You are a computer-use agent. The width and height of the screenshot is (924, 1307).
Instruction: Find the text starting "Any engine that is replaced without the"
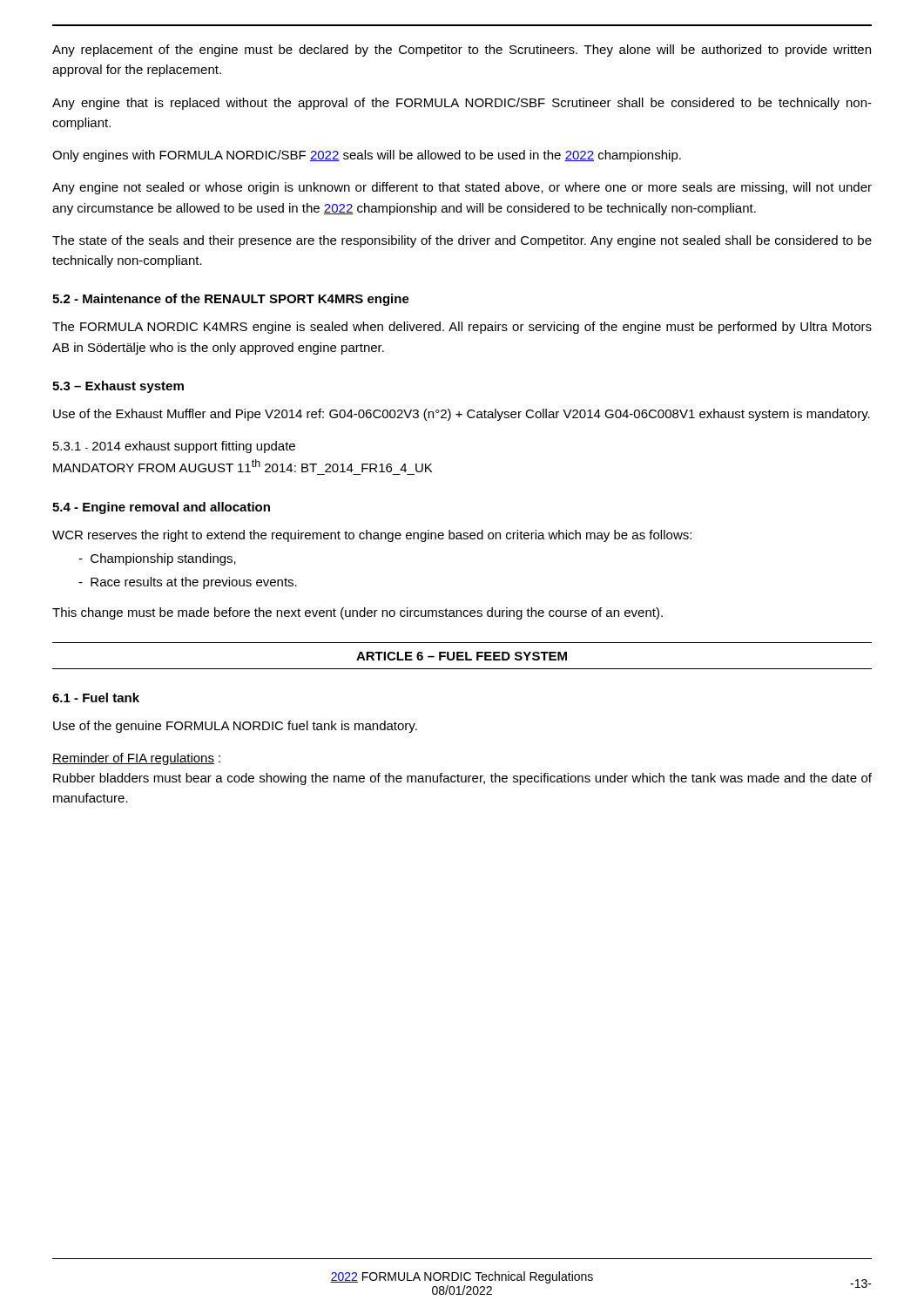click(x=462, y=112)
